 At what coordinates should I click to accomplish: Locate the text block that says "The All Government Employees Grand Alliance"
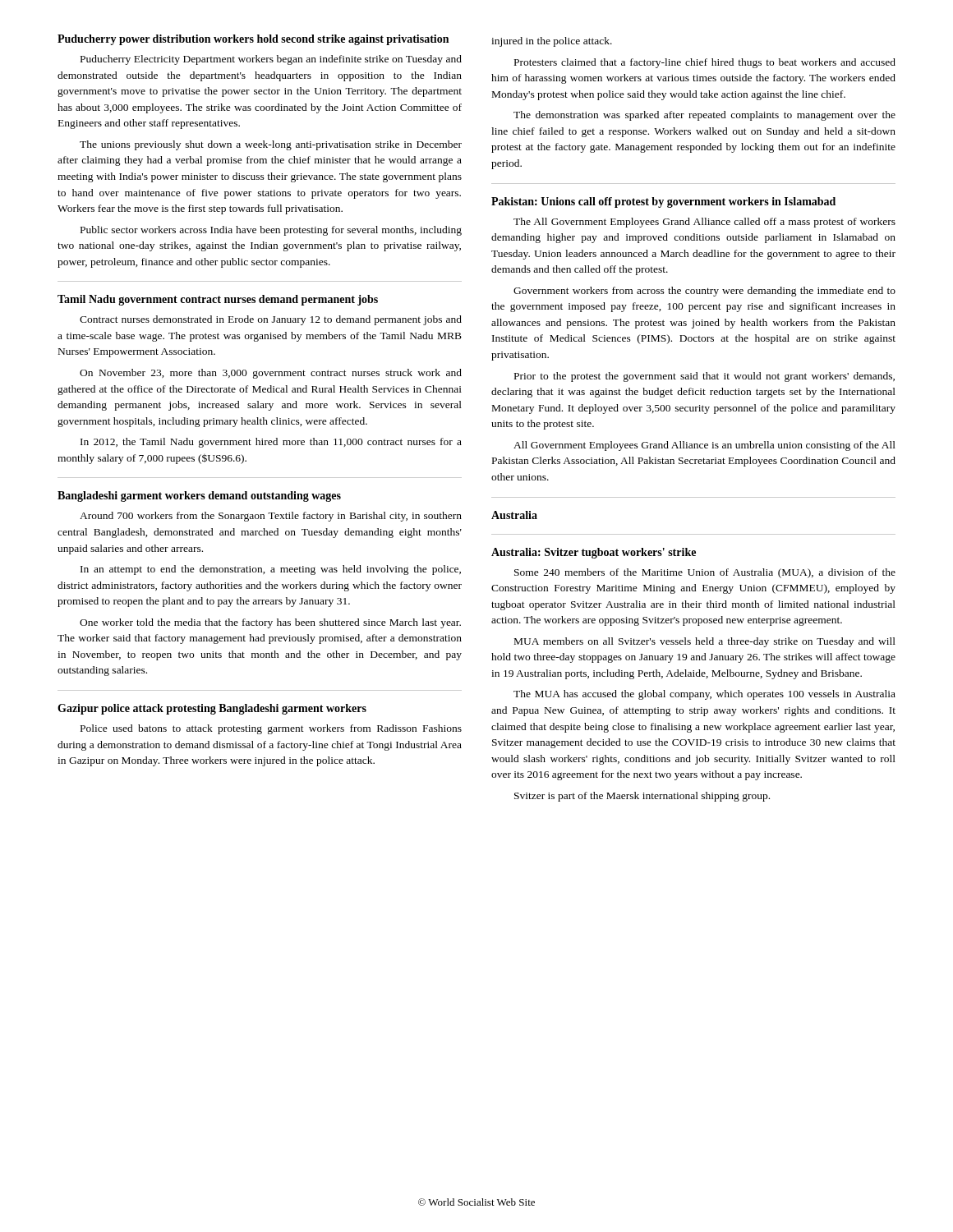693,349
